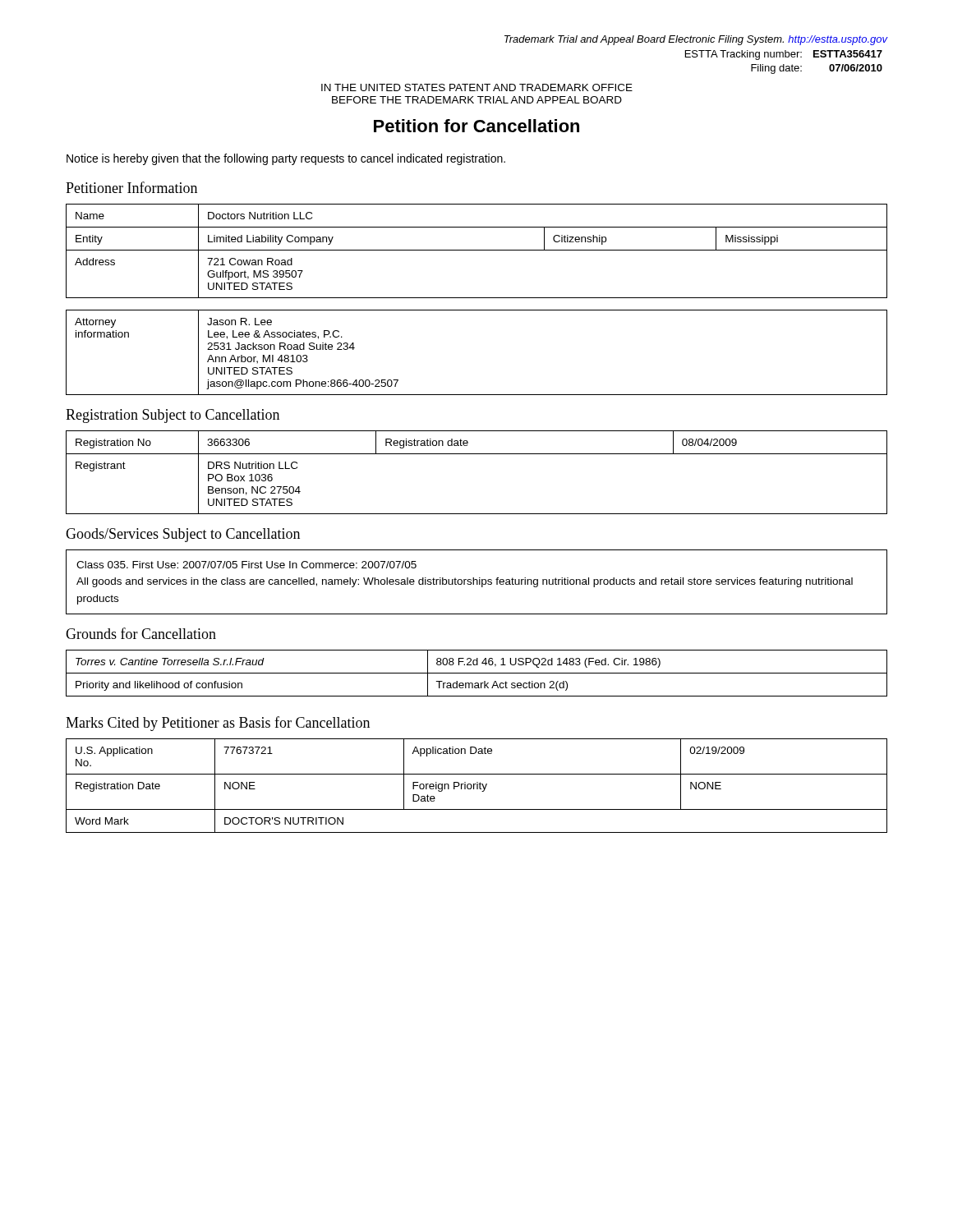
Task: Click on the text block with the text "Notice is hereby given that"
Action: (x=286, y=158)
